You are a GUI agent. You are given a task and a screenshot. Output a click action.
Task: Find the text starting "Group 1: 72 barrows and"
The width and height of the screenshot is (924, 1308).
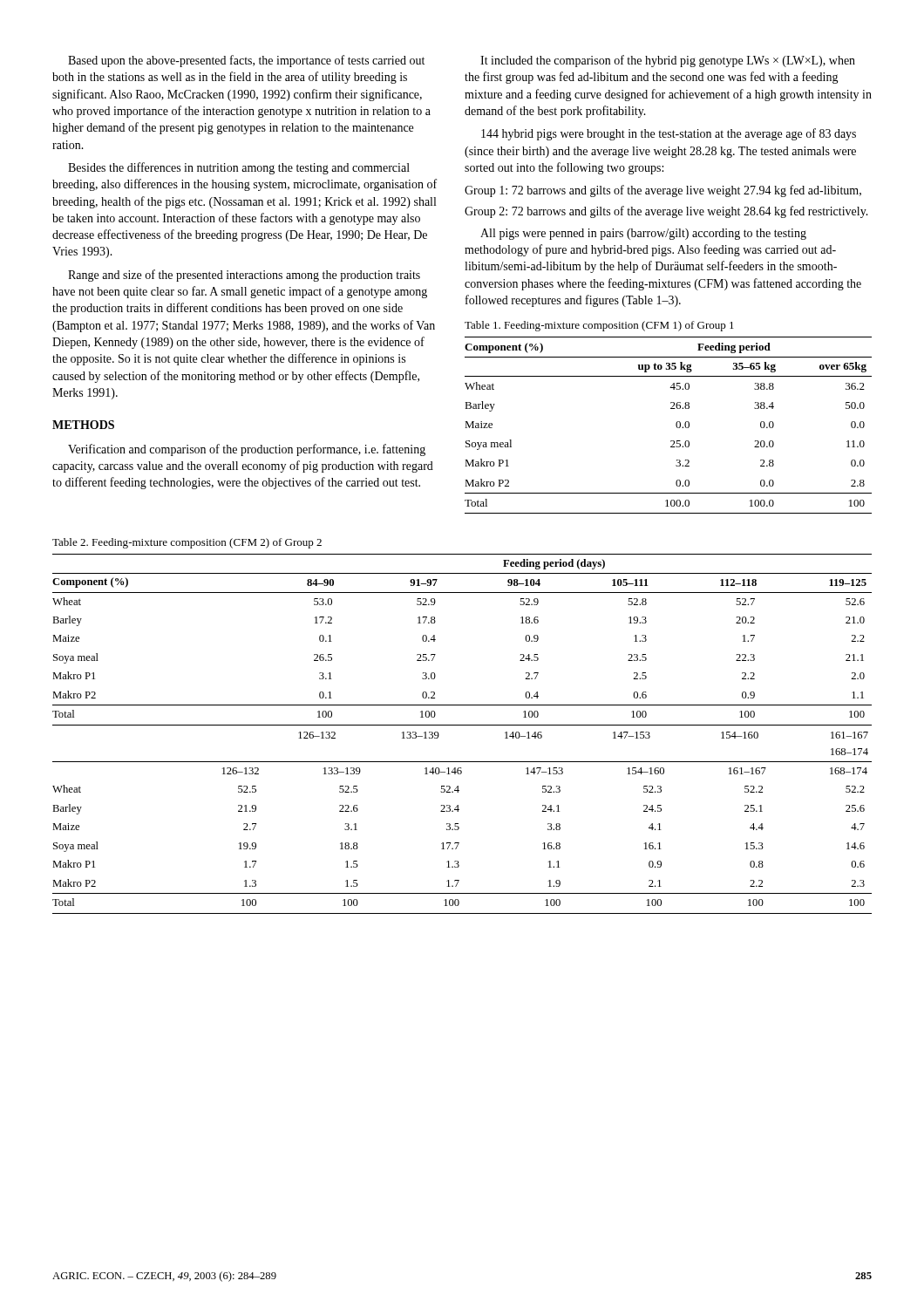point(663,191)
